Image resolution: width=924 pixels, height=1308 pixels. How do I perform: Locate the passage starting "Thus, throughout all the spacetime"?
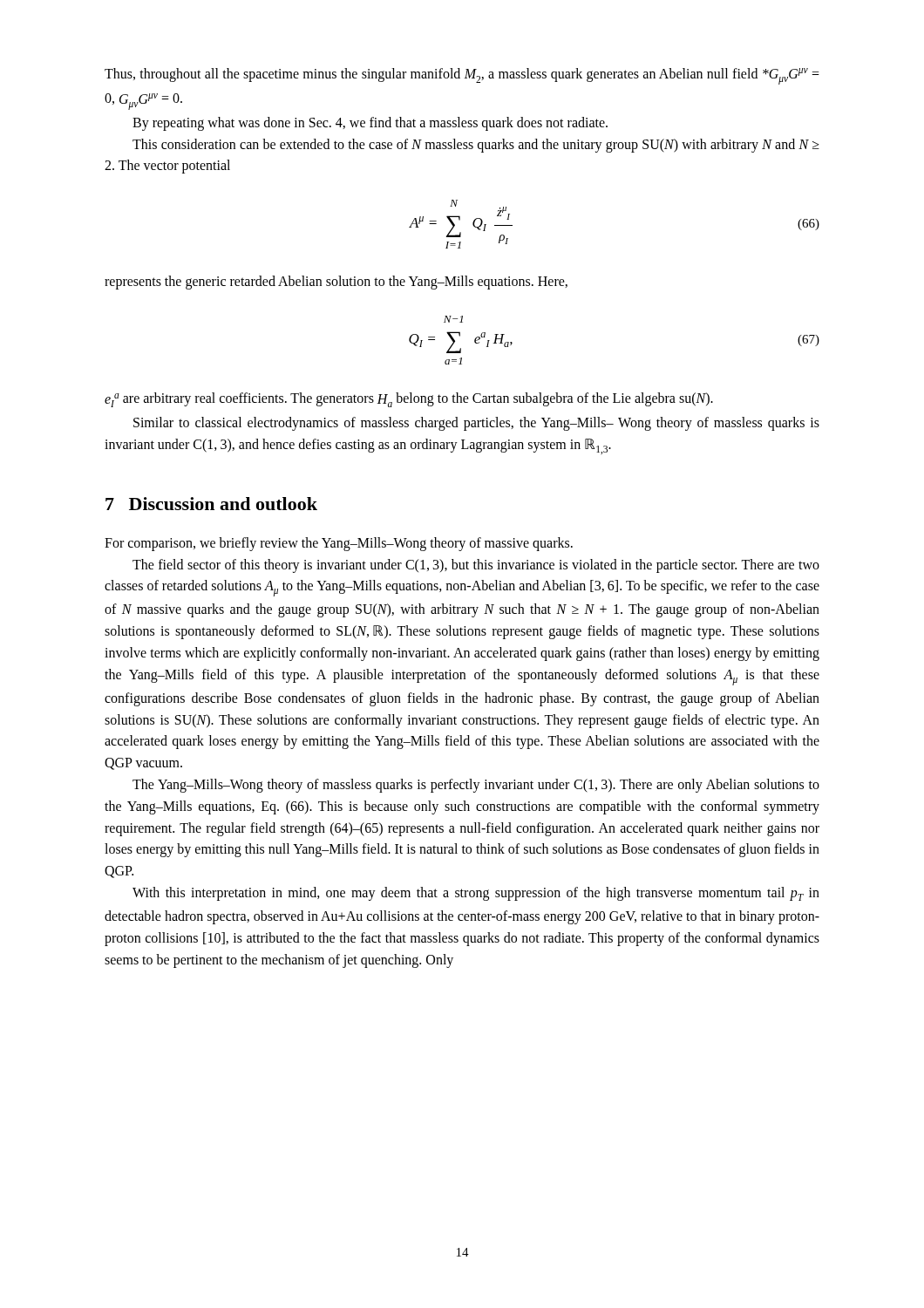pyautogui.click(x=462, y=87)
